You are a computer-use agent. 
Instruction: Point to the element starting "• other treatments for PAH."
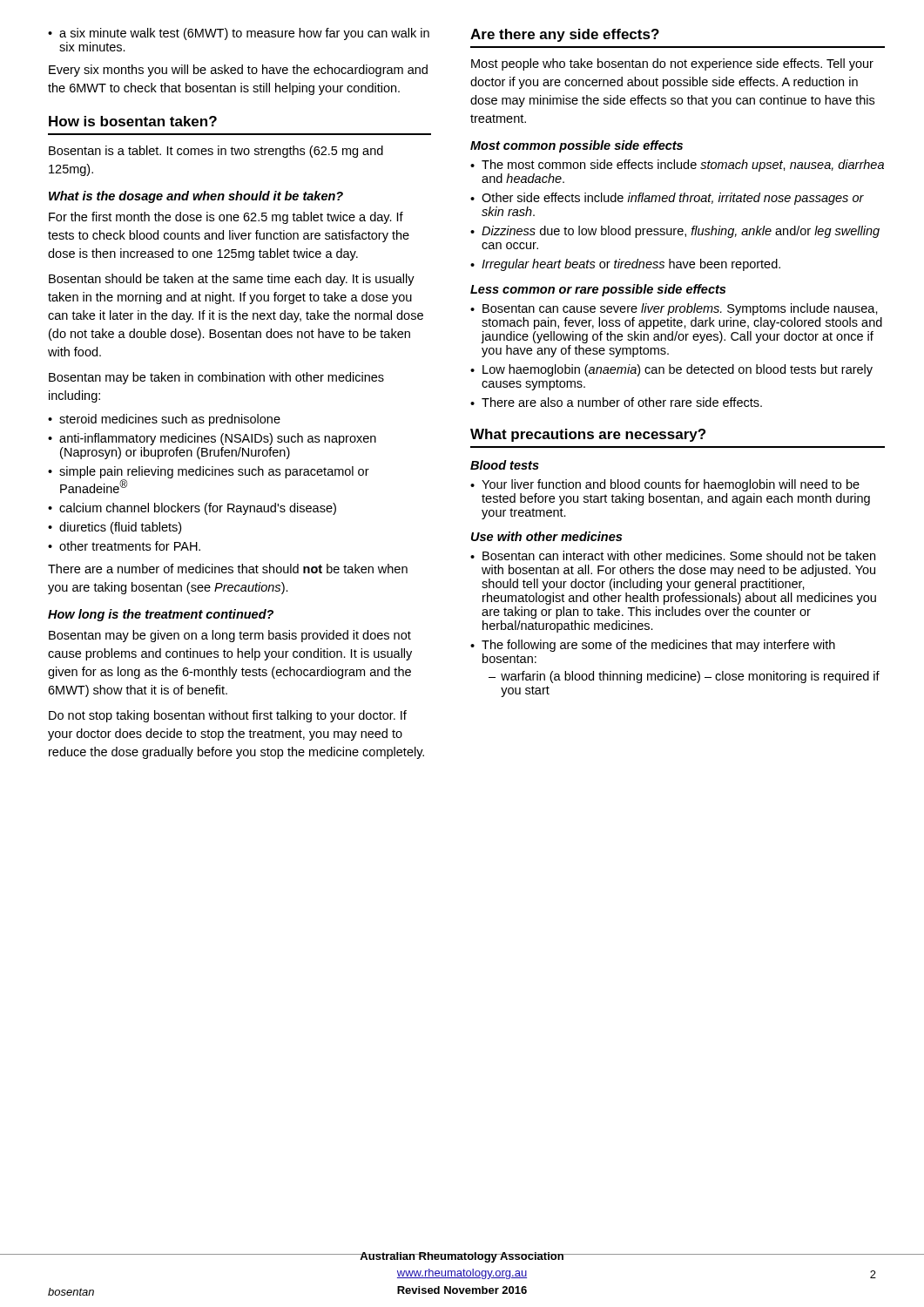(x=125, y=546)
